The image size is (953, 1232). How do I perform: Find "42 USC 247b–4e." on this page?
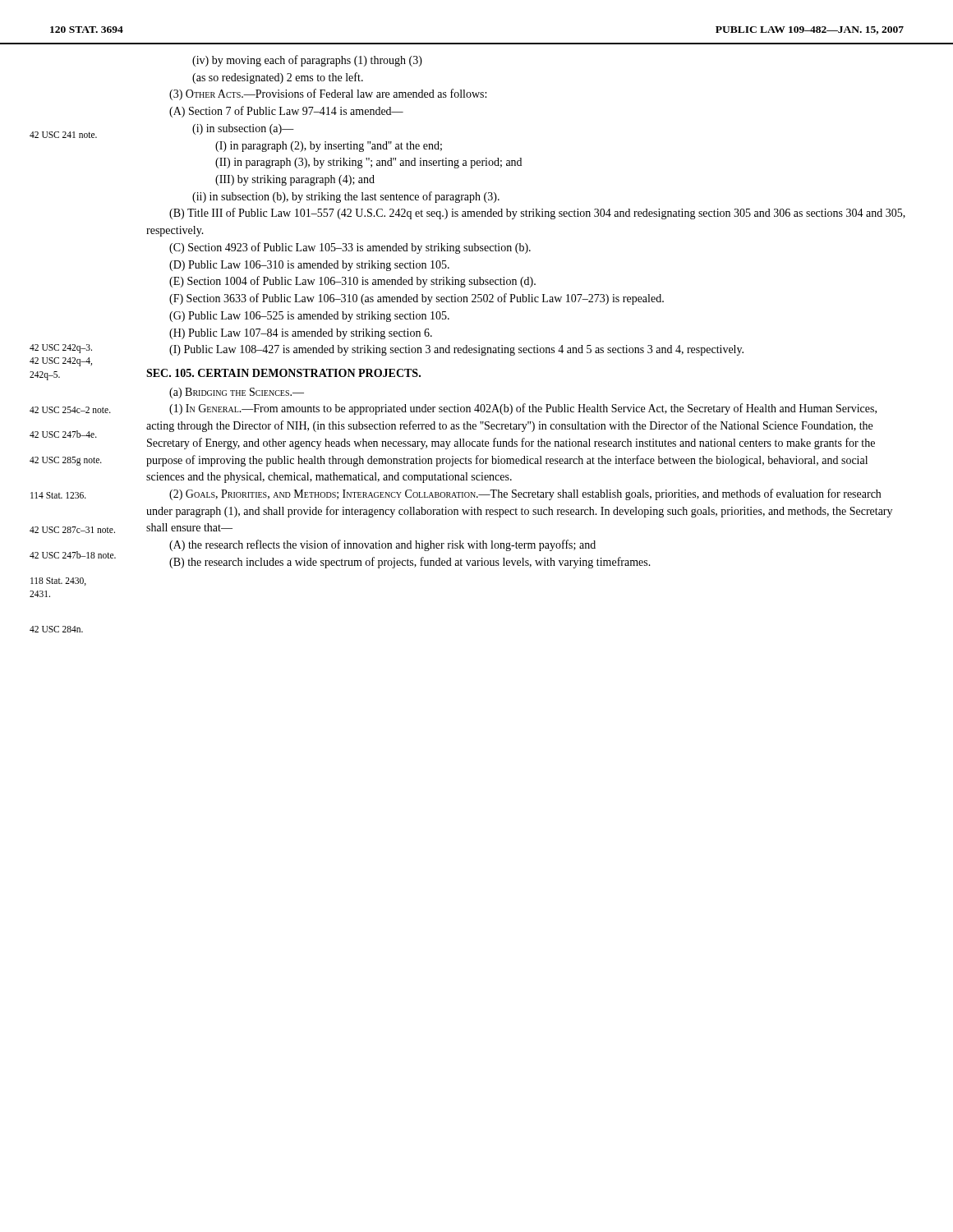tap(63, 435)
